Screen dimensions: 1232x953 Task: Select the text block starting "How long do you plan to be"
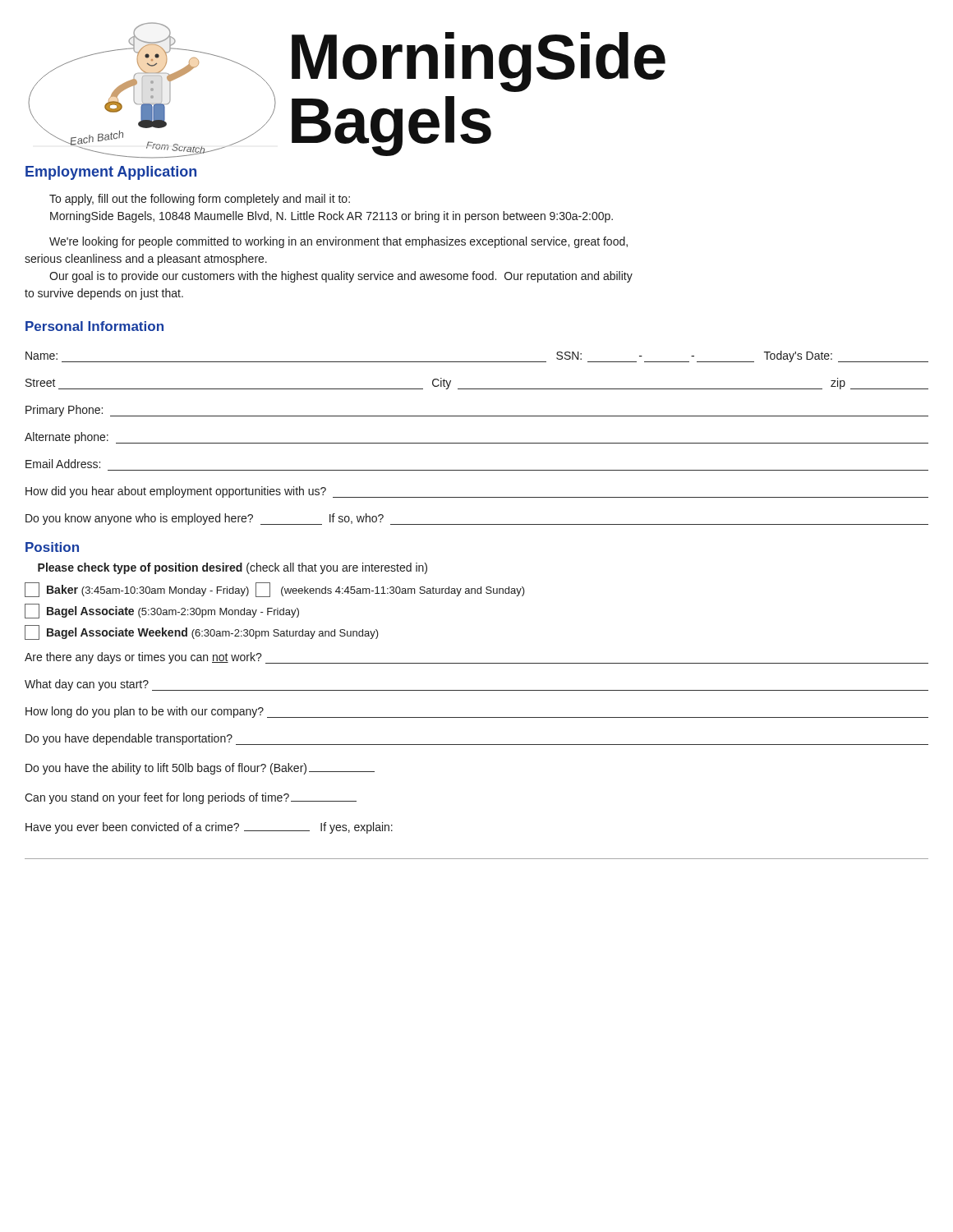point(476,710)
